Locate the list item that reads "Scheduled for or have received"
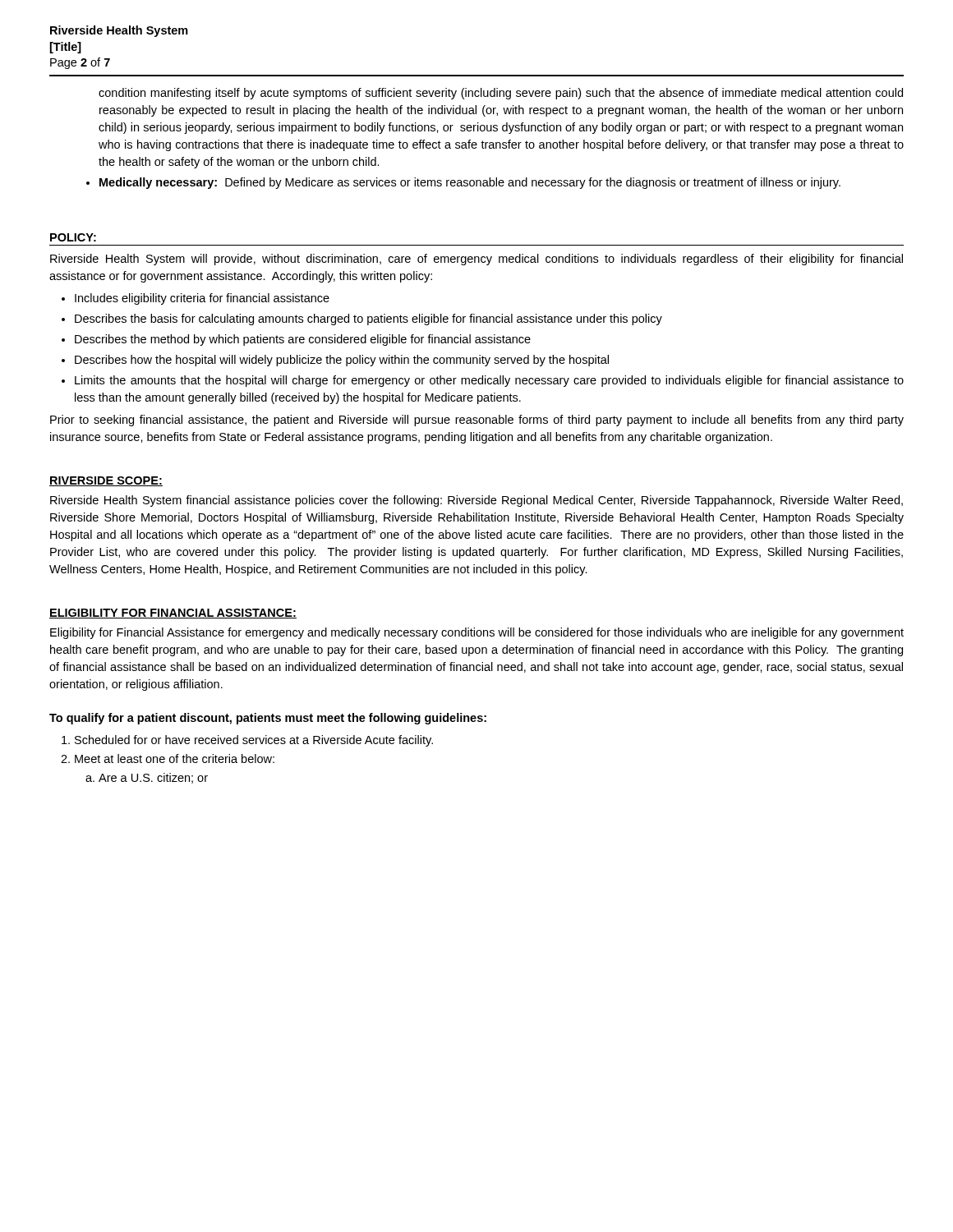 pyautogui.click(x=254, y=740)
